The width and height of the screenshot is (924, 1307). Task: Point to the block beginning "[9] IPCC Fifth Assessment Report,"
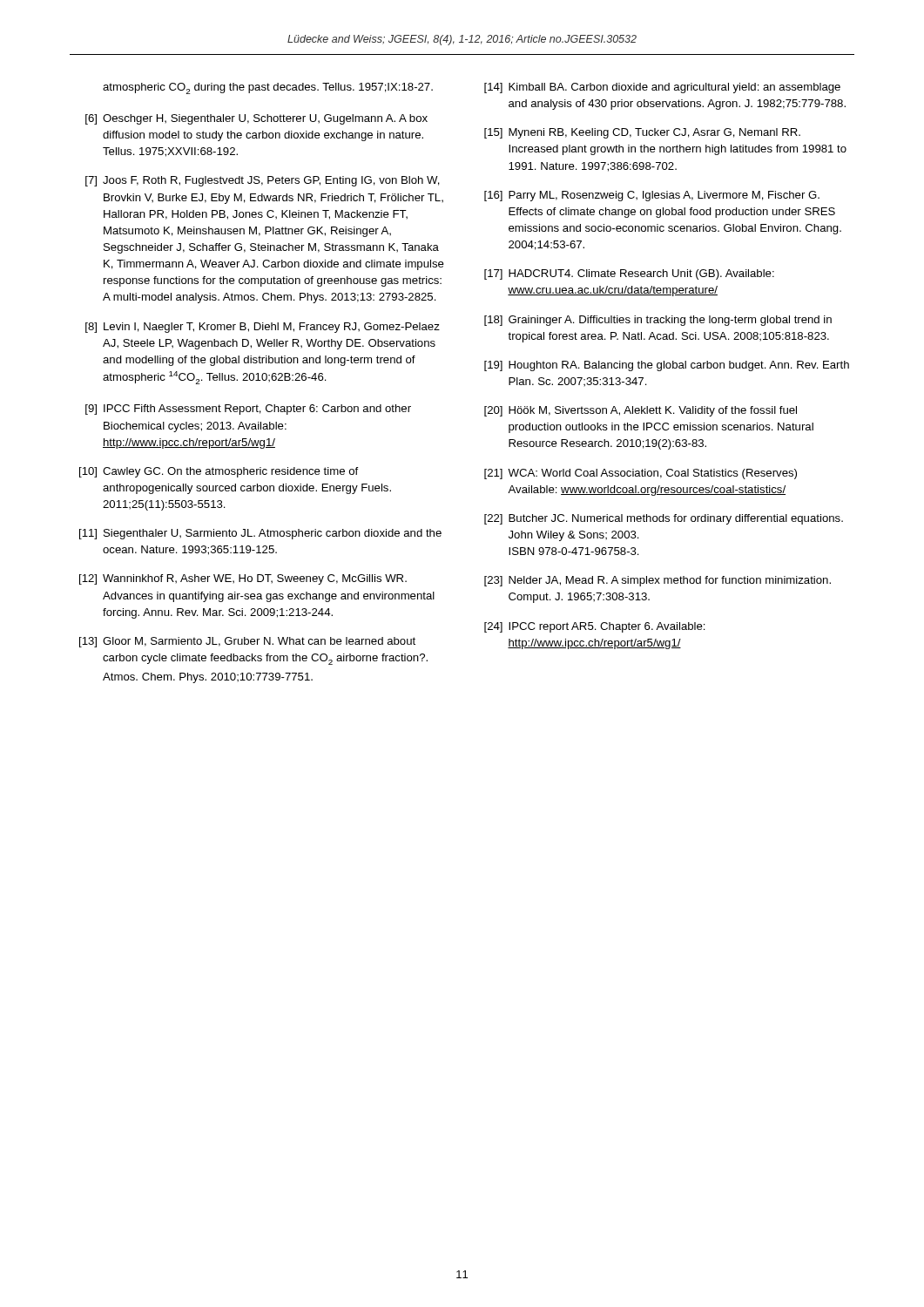[x=259, y=425]
